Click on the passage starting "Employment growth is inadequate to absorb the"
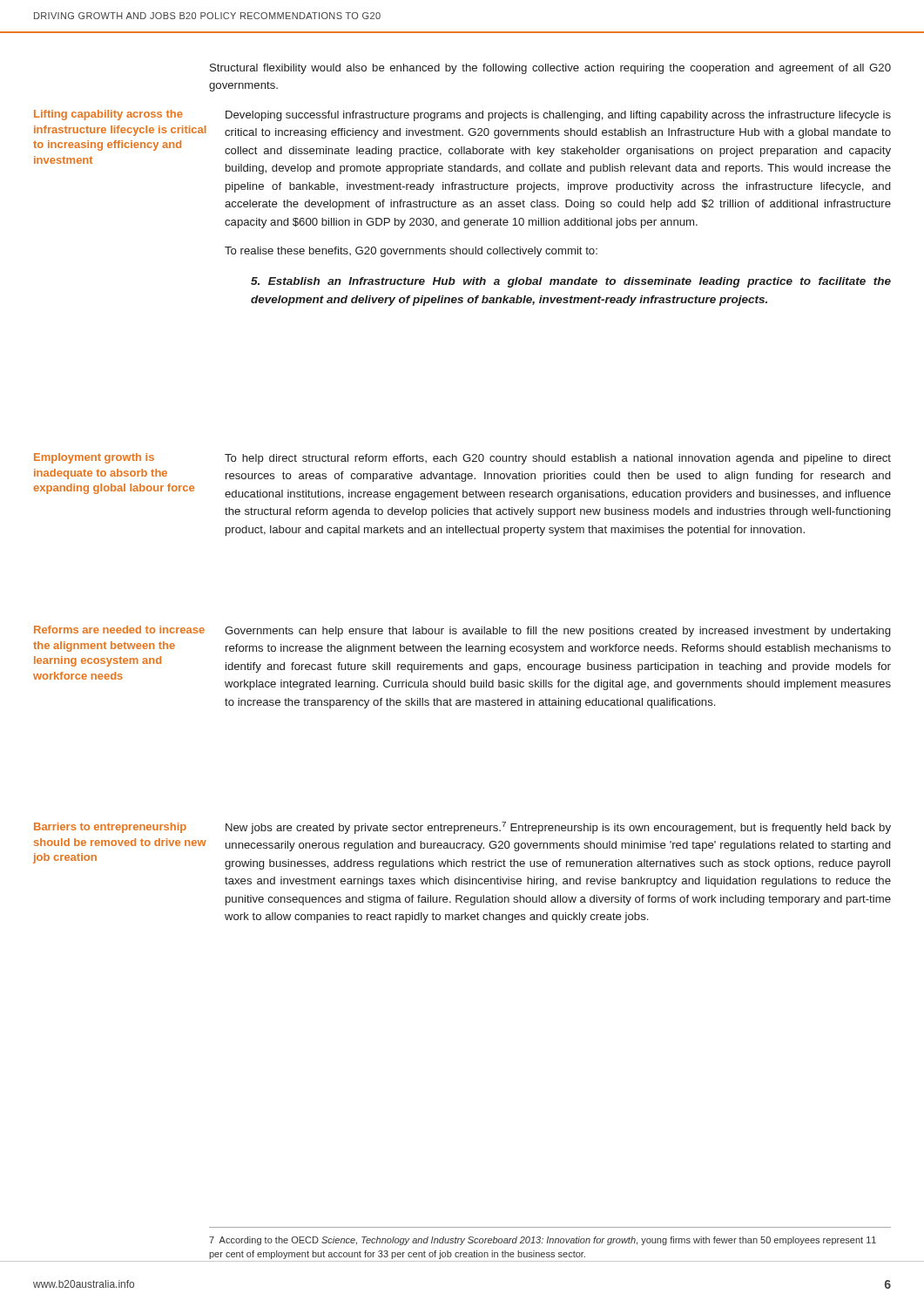 click(114, 472)
